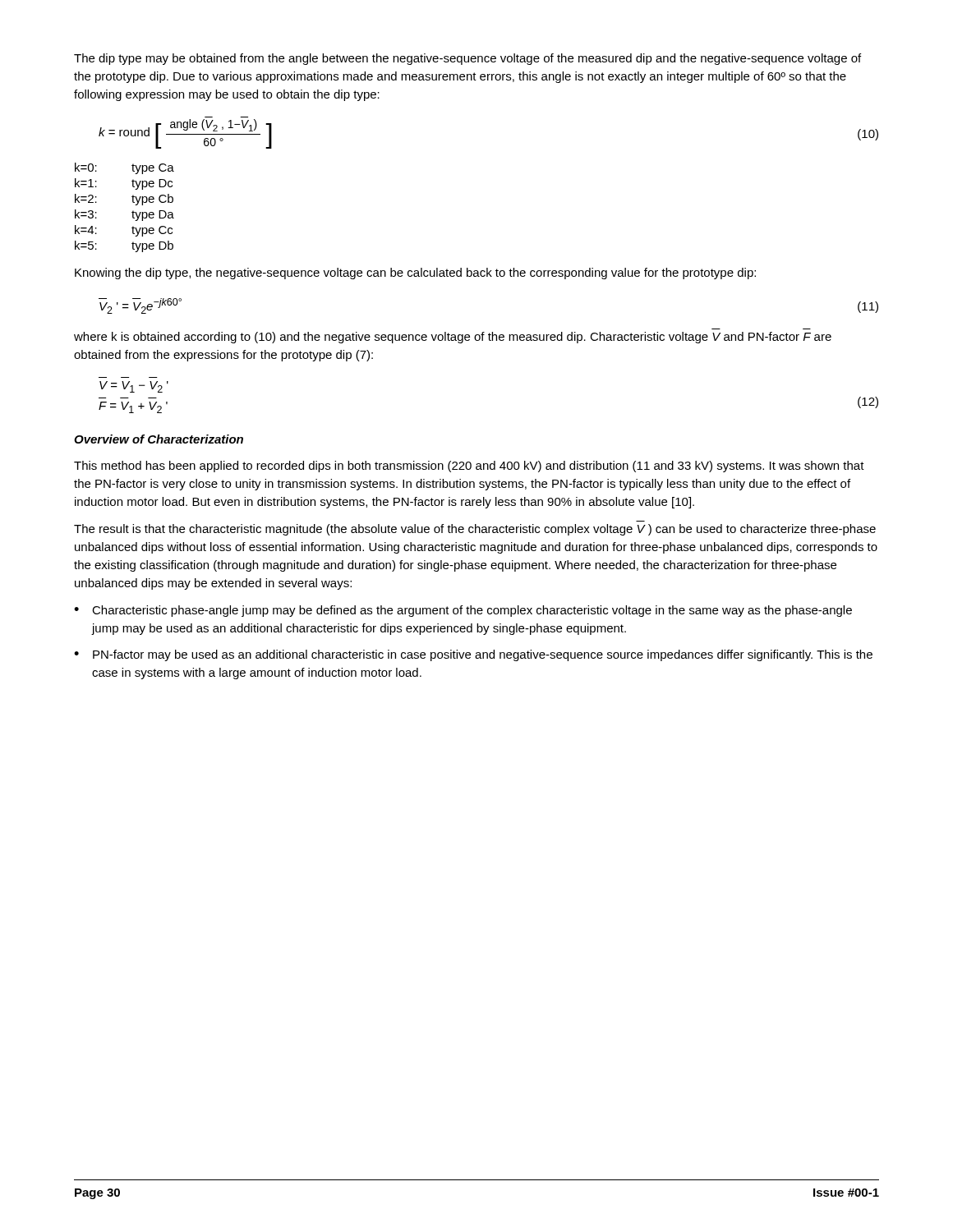Locate the formula with the text "V2 ' = V2e−jk60°"

[x=143, y=307]
